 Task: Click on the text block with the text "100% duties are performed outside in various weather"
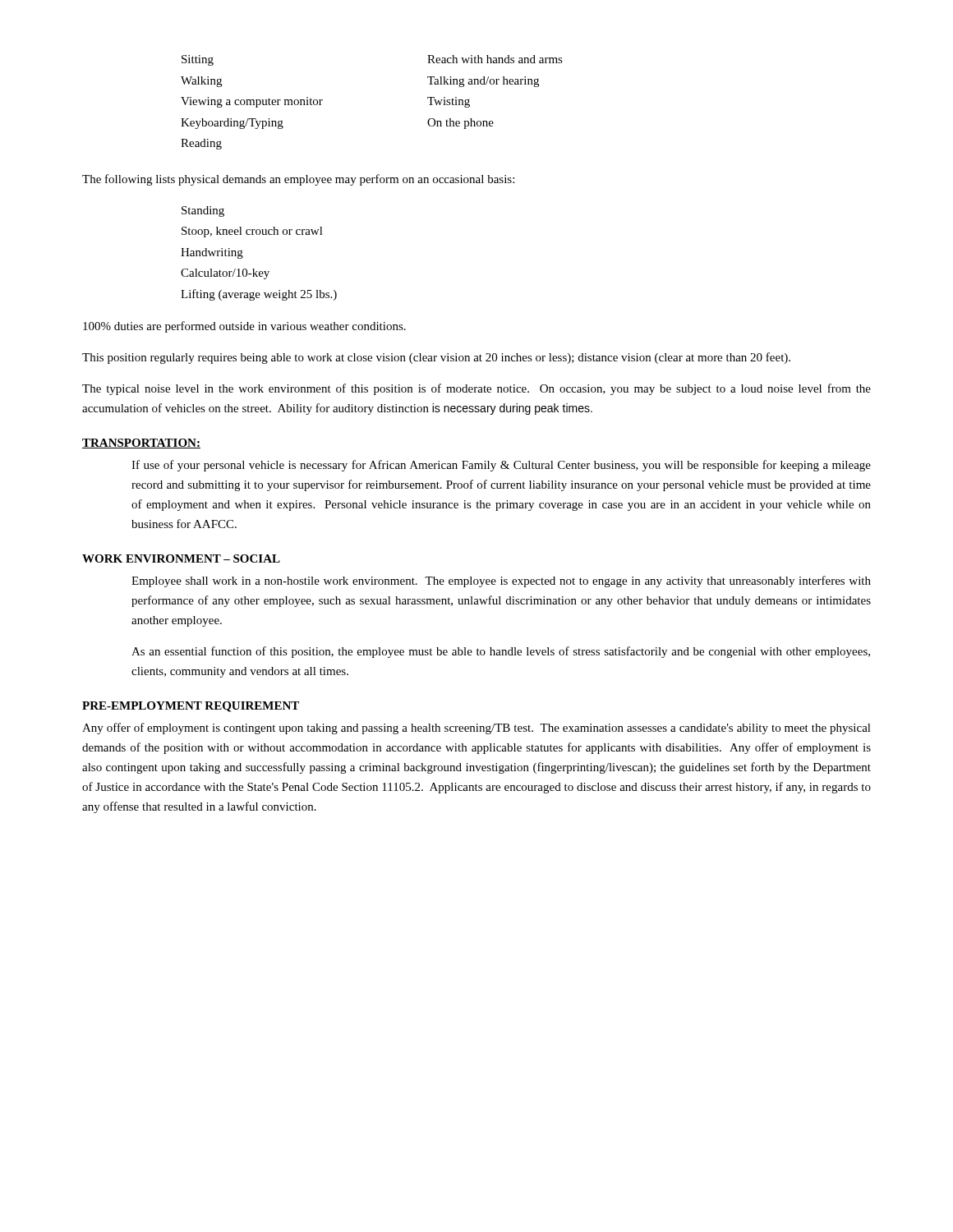point(244,326)
